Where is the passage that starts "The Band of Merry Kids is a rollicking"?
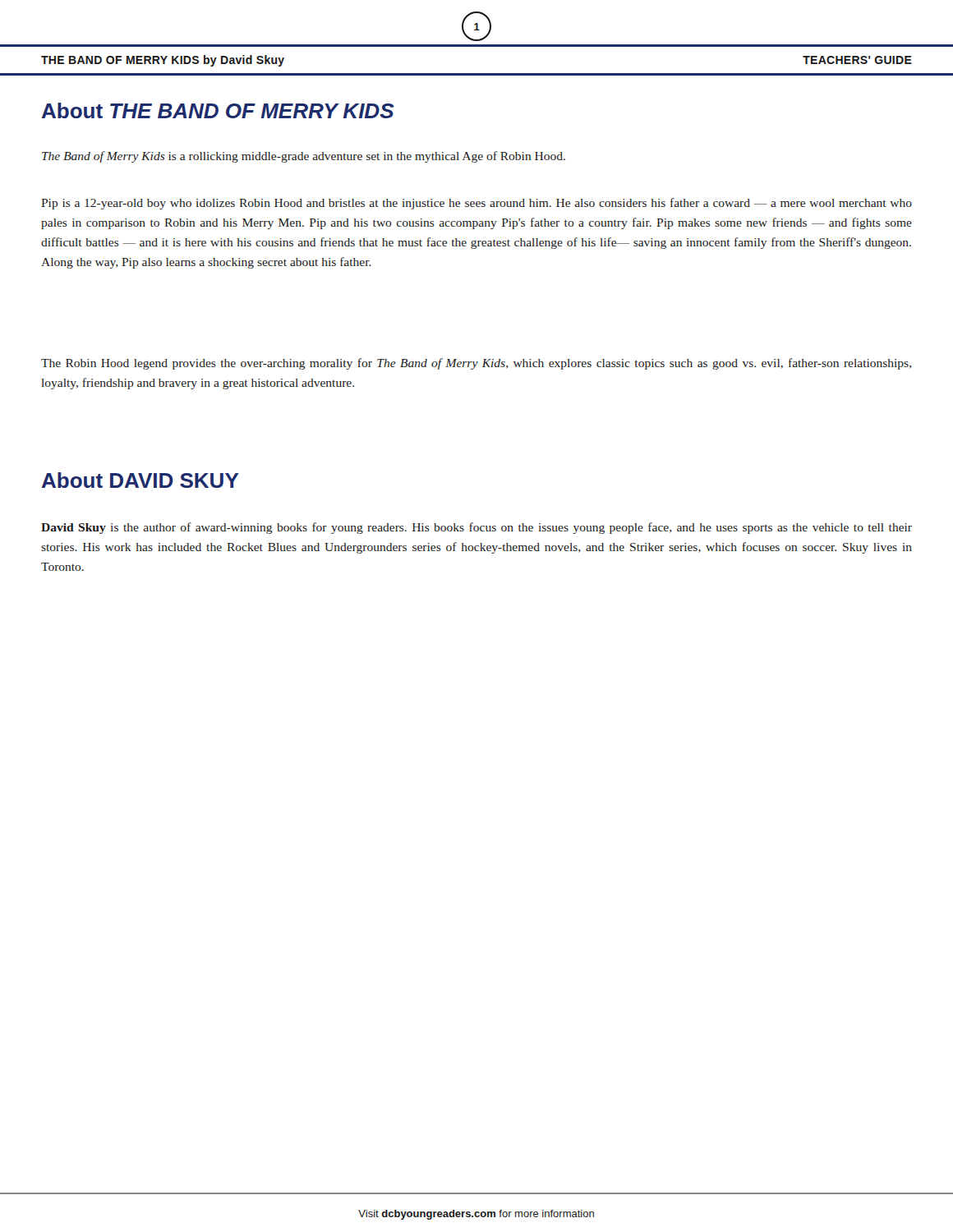Viewport: 953px width, 1232px height. [303, 156]
